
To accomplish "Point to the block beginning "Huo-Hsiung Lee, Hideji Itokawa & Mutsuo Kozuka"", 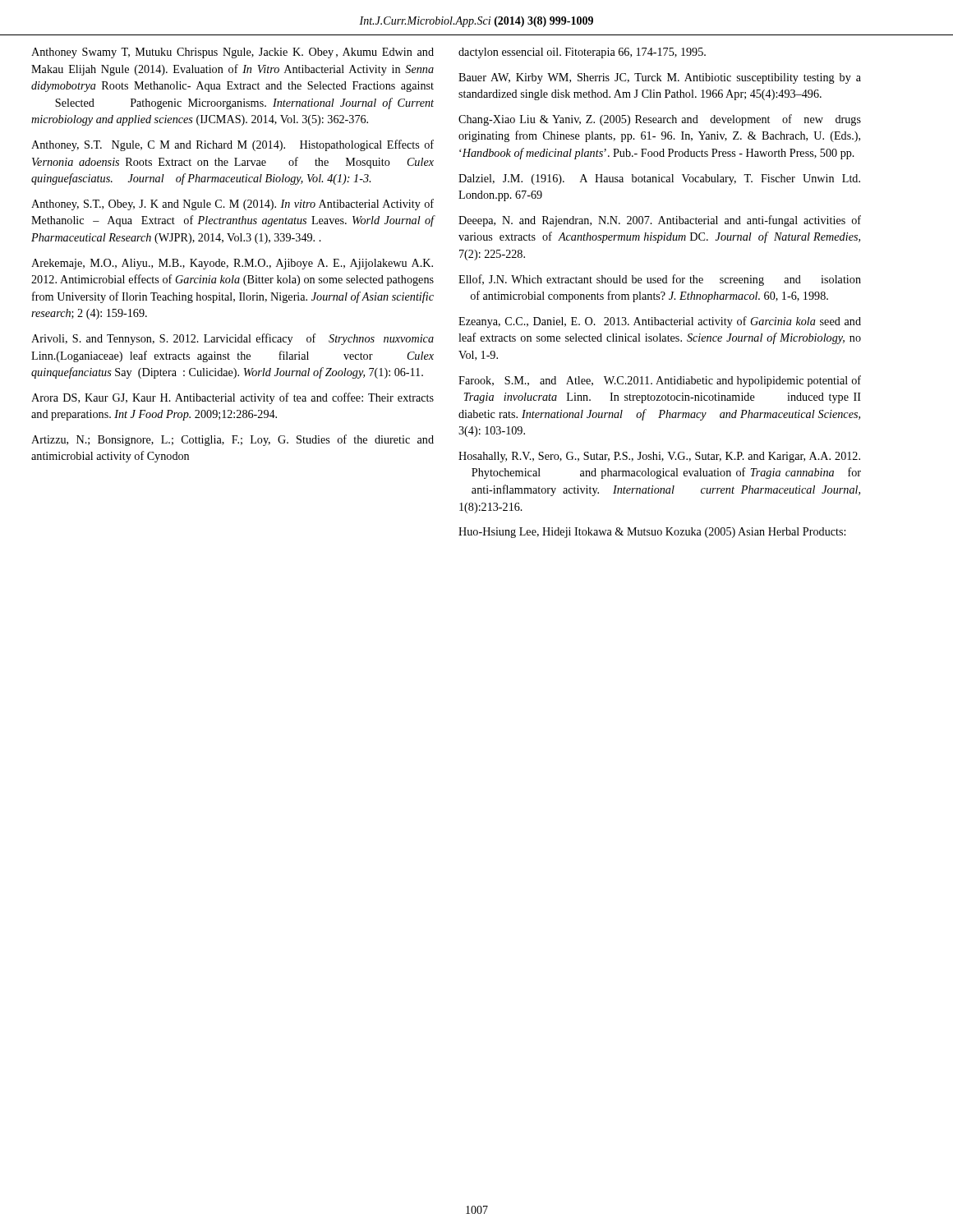I will [652, 532].
